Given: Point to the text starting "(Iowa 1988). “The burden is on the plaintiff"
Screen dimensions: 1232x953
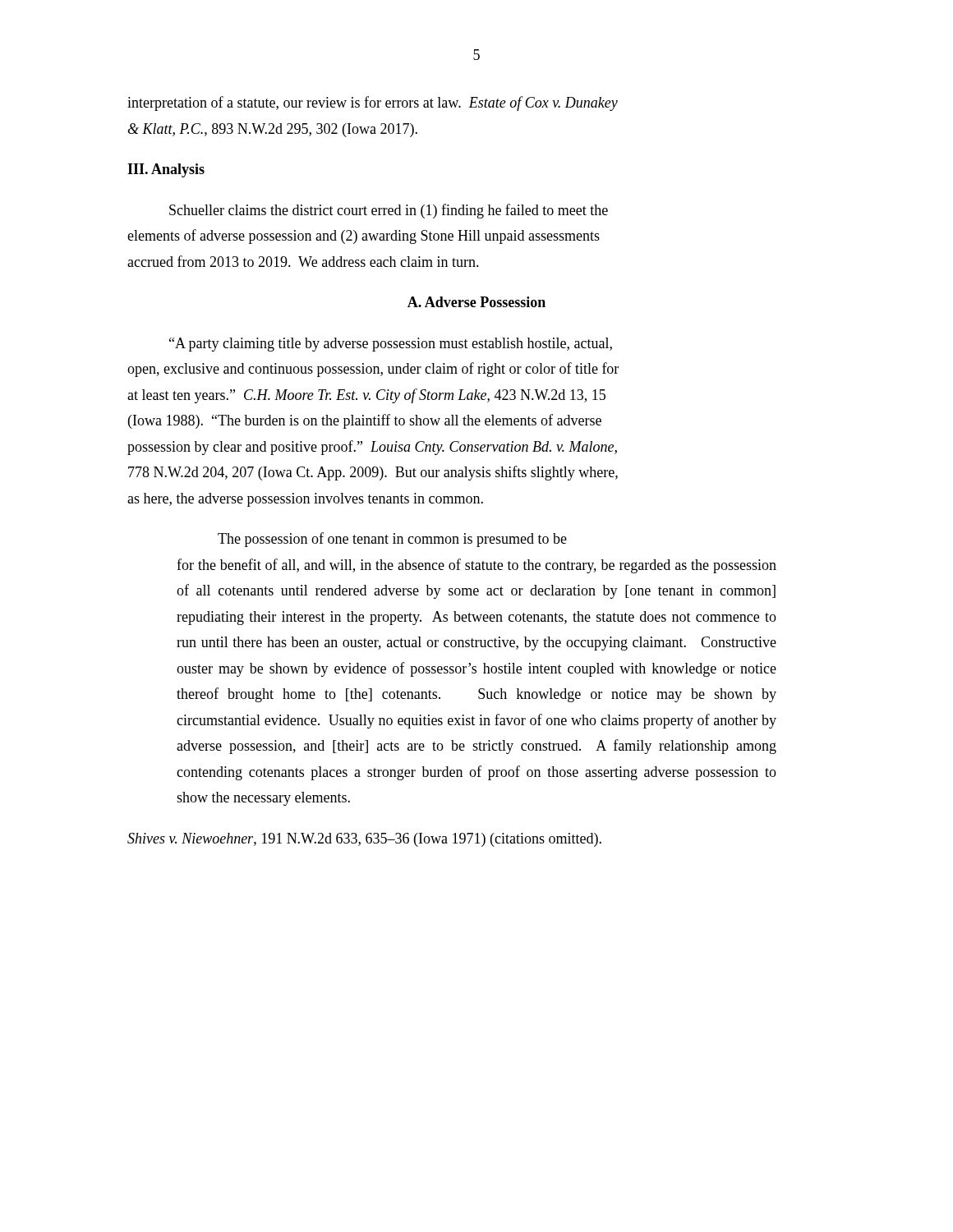Looking at the screenshot, I should tap(365, 421).
